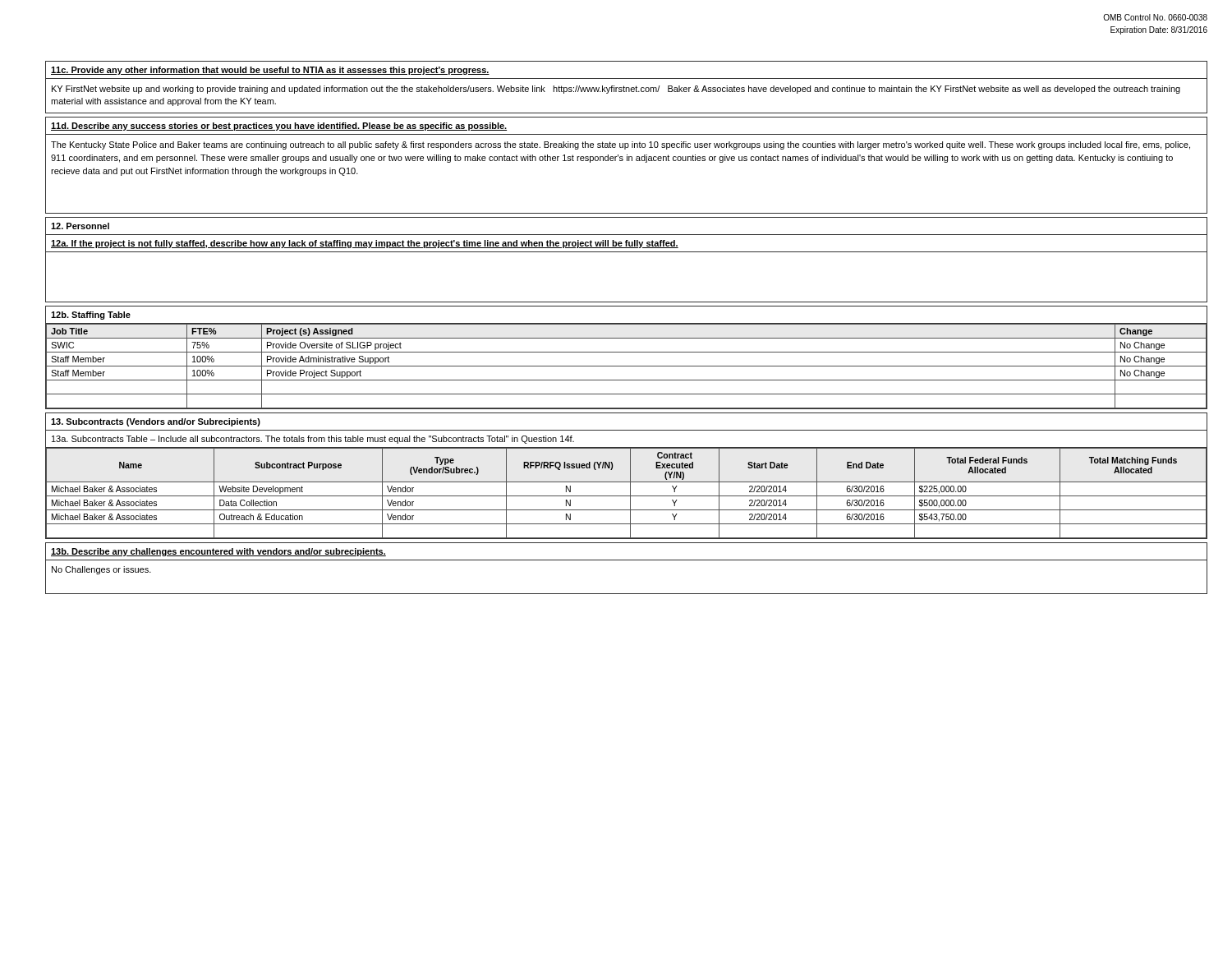Image resolution: width=1232 pixels, height=954 pixels.
Task: Locate the table with the text "RFP/RFQ Issued (Y/N)"
Action: tap(626, 493)
